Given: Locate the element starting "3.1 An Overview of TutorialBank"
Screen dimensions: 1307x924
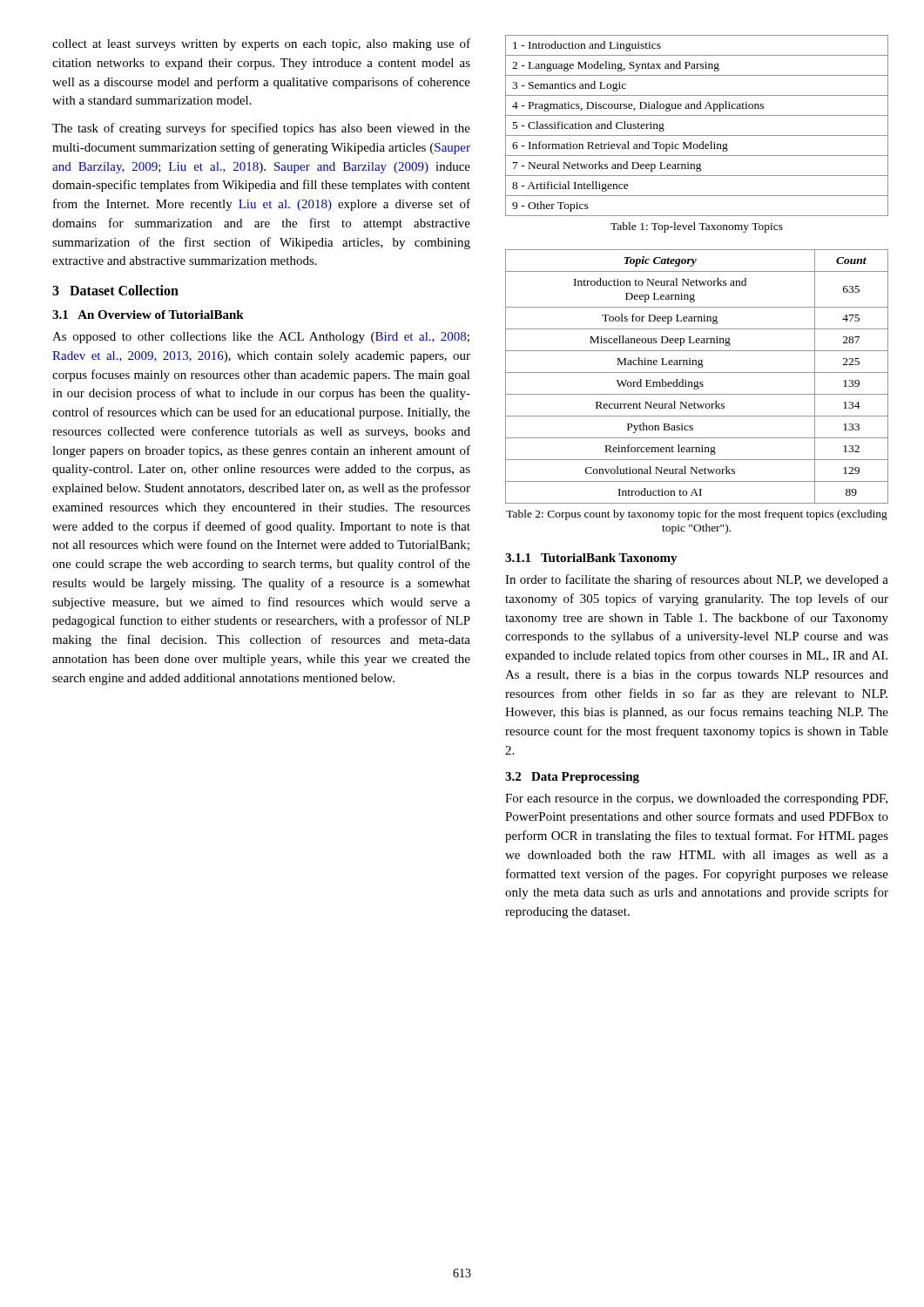Looking at the screenshot, I should click(x=148, y=315).
